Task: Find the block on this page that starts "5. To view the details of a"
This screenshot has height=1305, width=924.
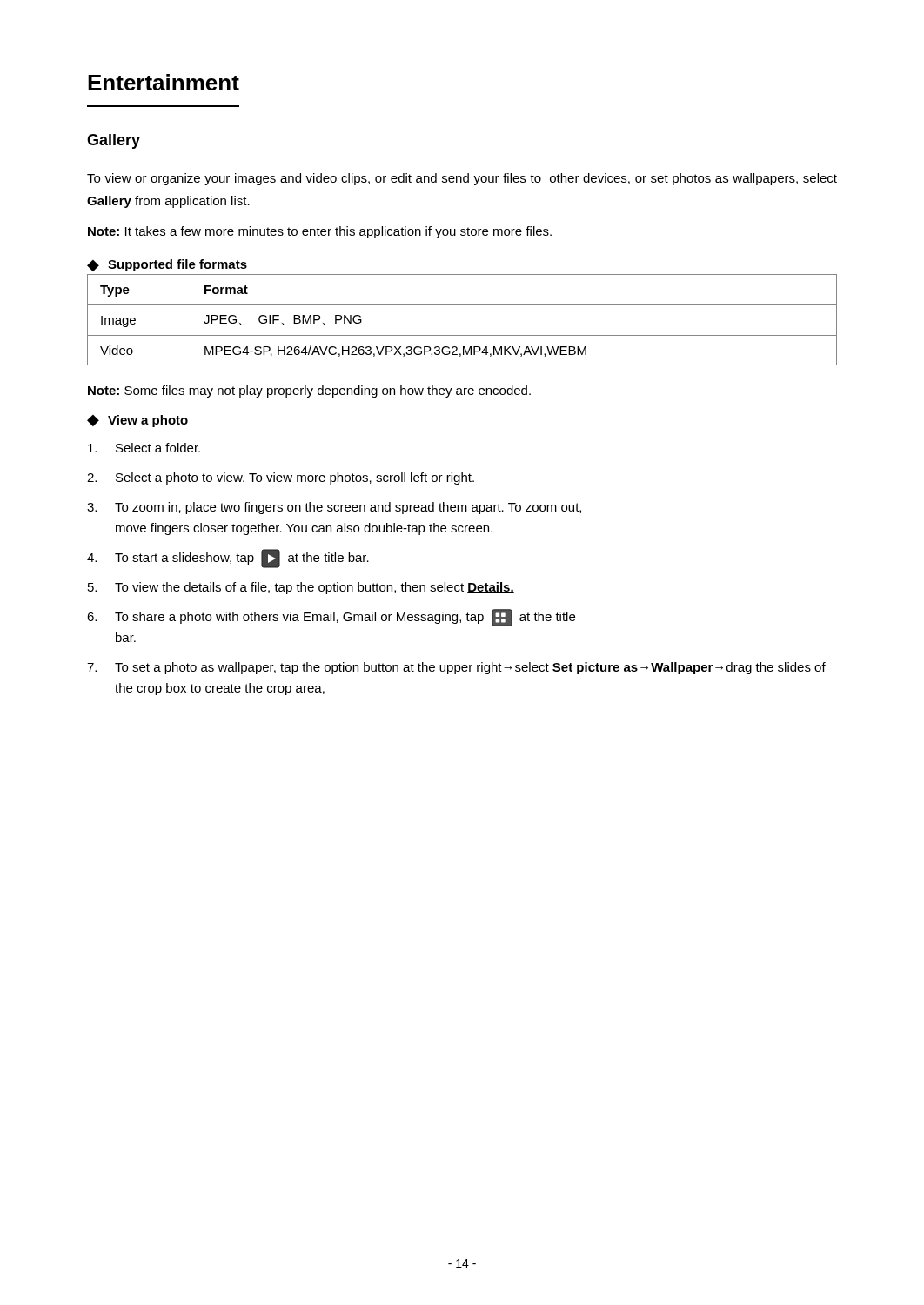Action: pos(462,587)
